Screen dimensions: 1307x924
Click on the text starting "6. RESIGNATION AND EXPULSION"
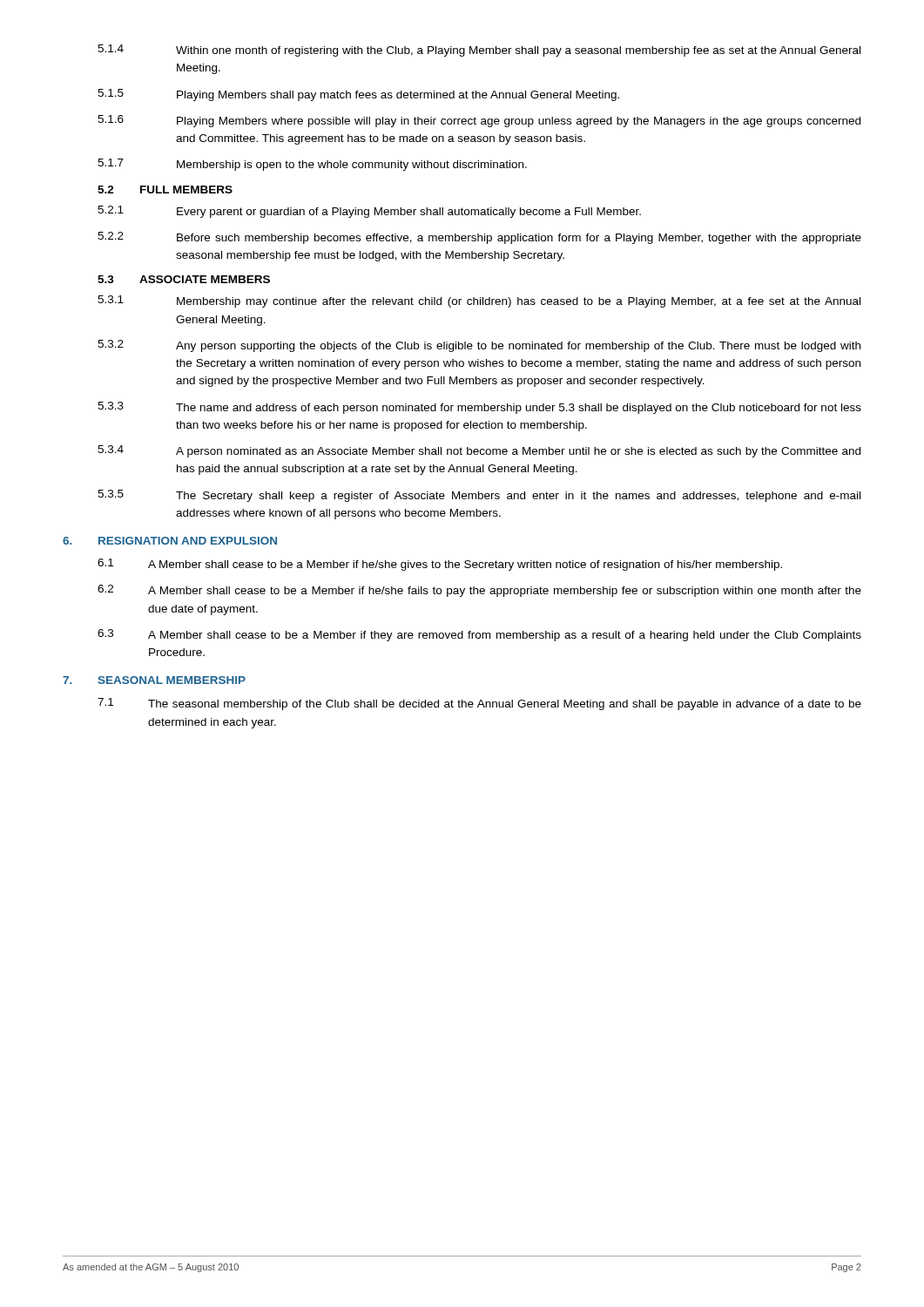point(170,541)
